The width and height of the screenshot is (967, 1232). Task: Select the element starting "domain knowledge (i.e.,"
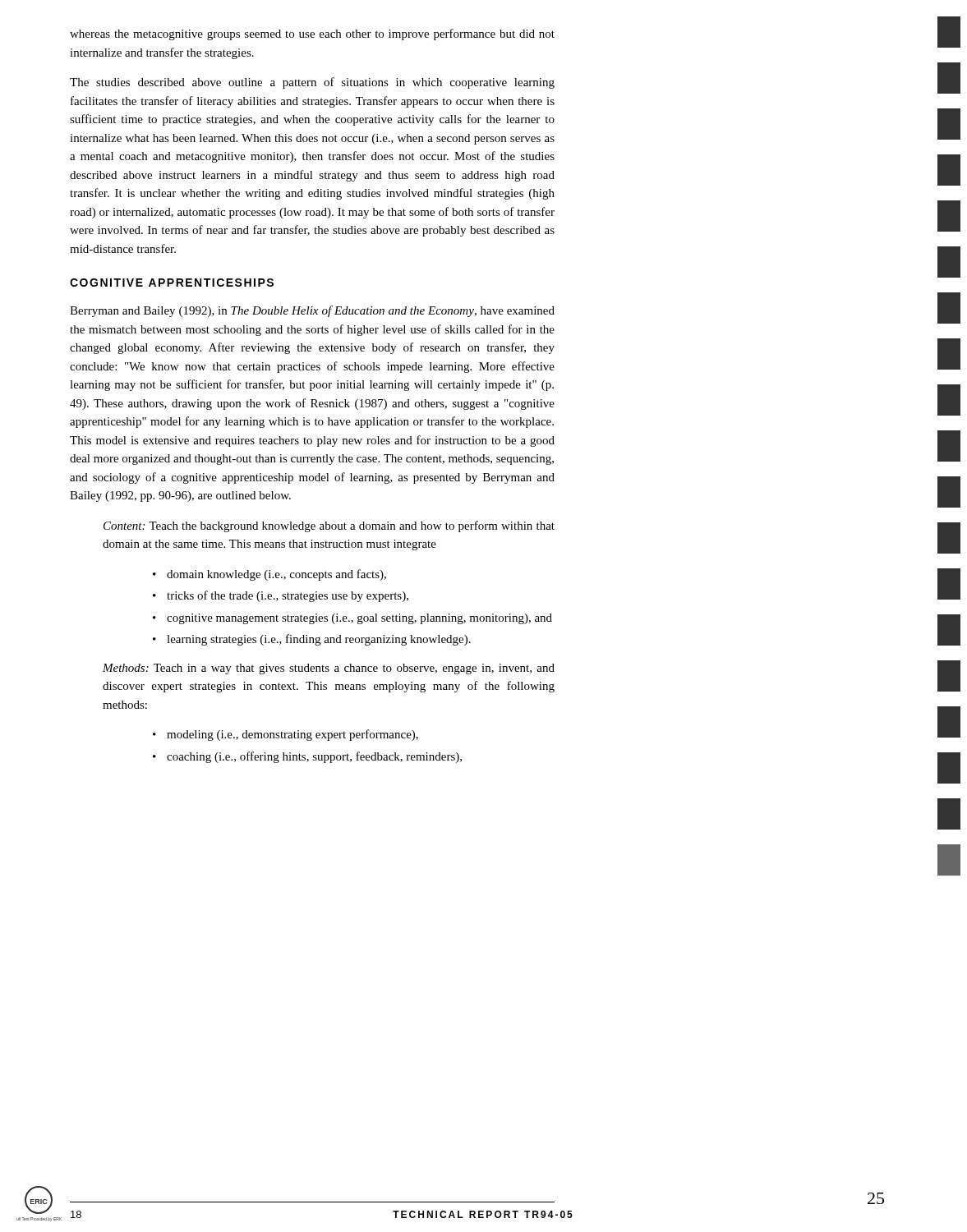(x=277, y=574)
